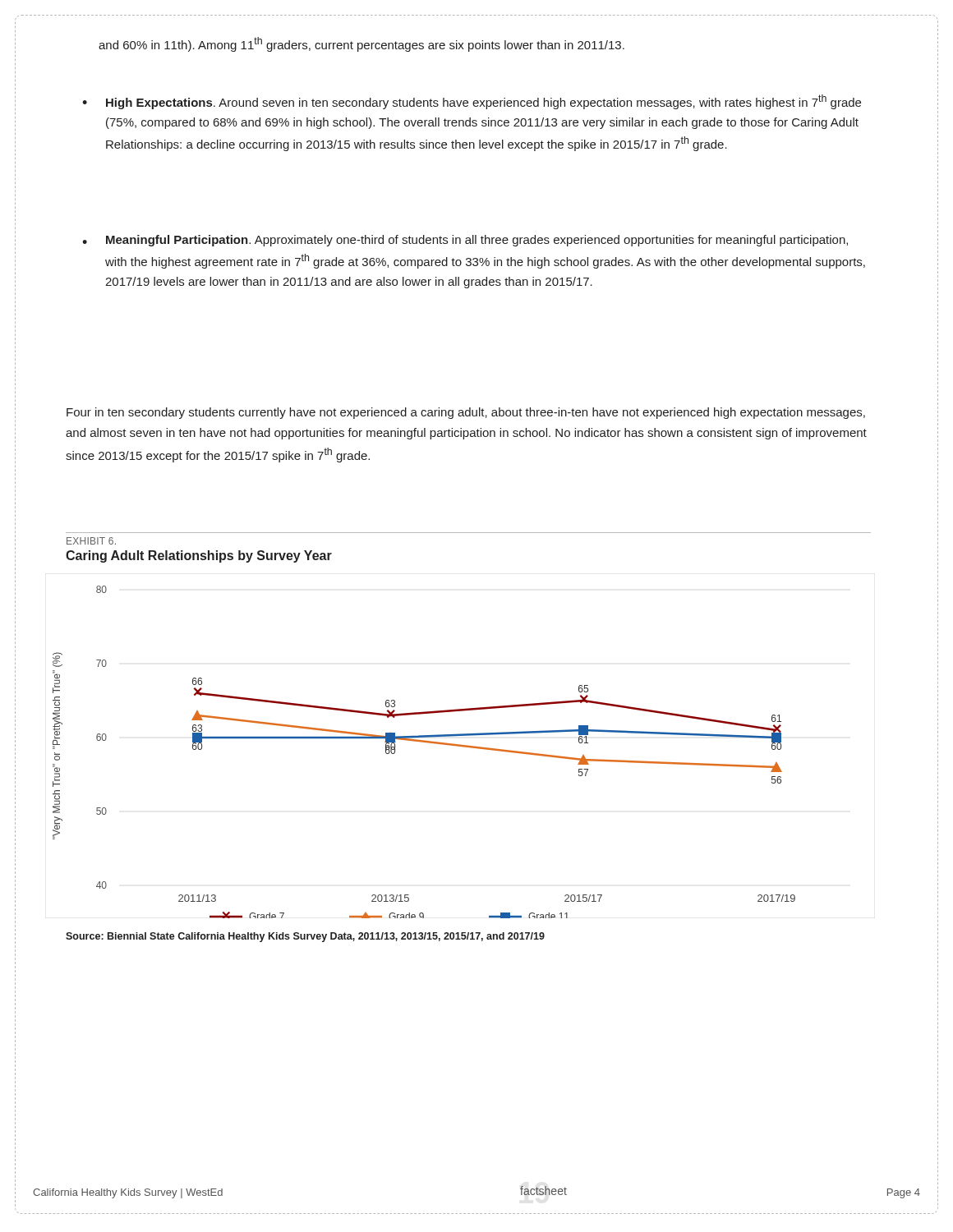Where is the passage that starts "and 60% in 11th). Among 11th graders, current"?
This screenshot has height=1232, width=953.
tap(362, 44)
